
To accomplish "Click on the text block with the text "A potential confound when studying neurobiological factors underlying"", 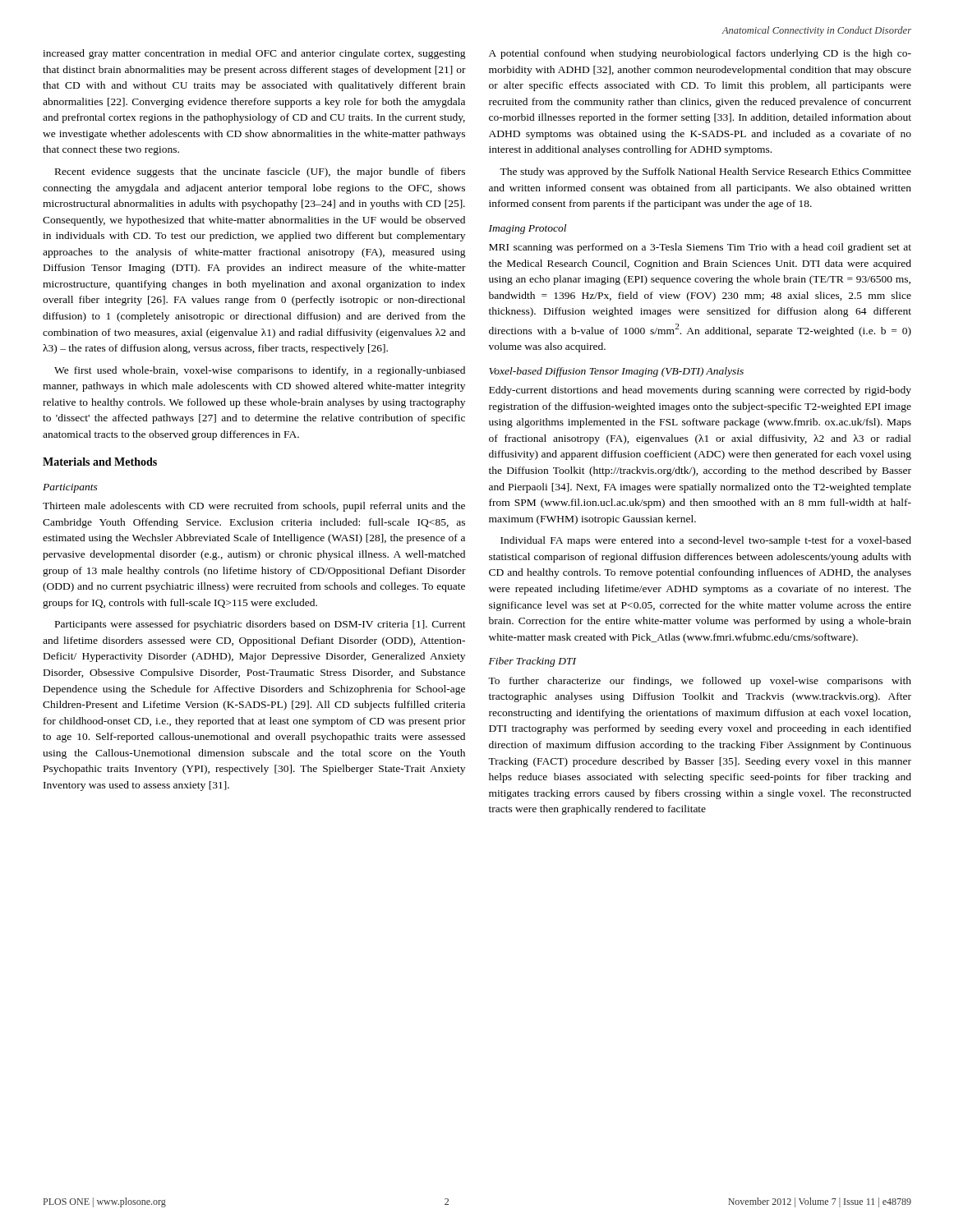I will (x=700, y=101).
